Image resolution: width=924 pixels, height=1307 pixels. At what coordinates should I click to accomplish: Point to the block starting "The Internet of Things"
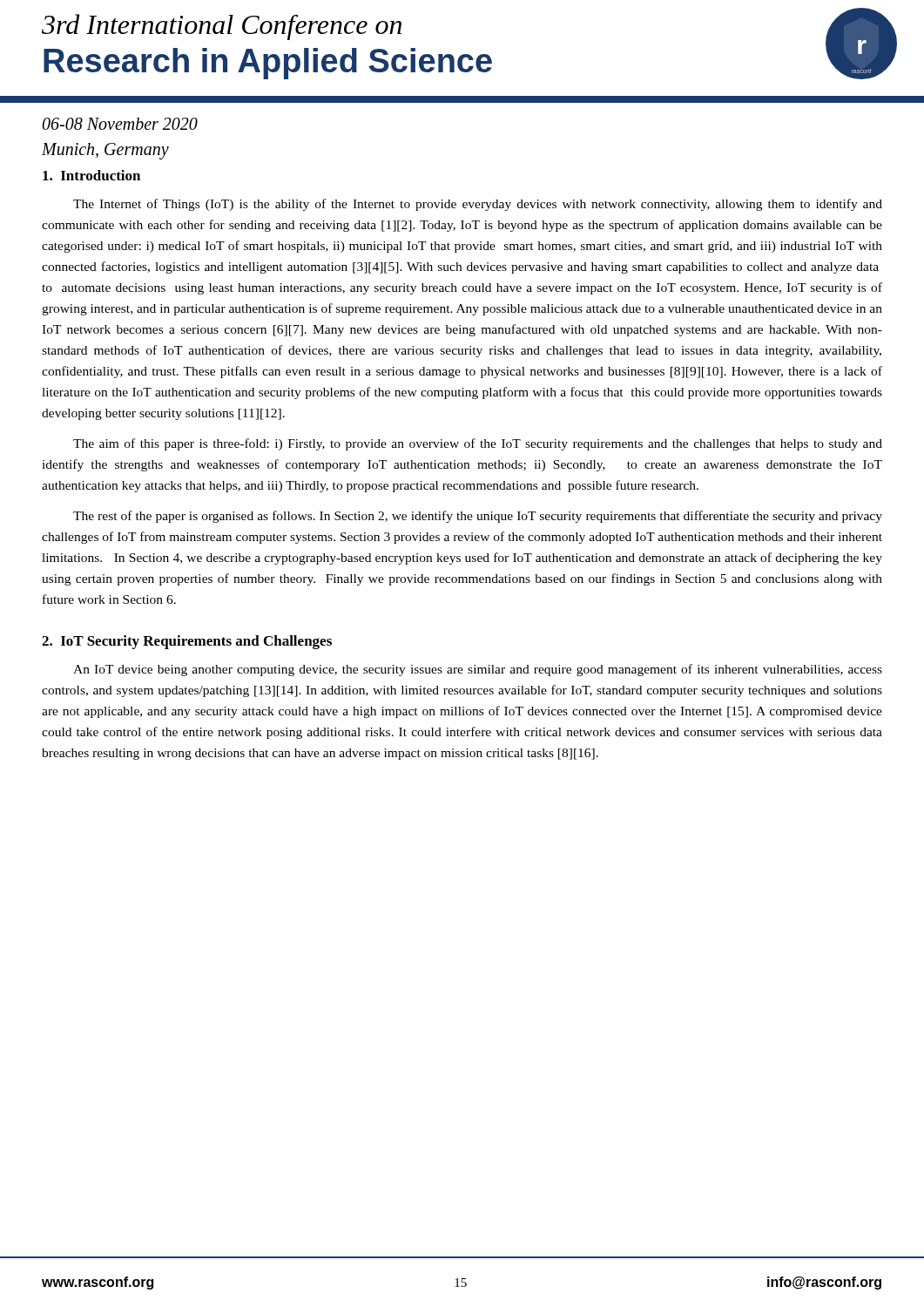coord(462,308)
